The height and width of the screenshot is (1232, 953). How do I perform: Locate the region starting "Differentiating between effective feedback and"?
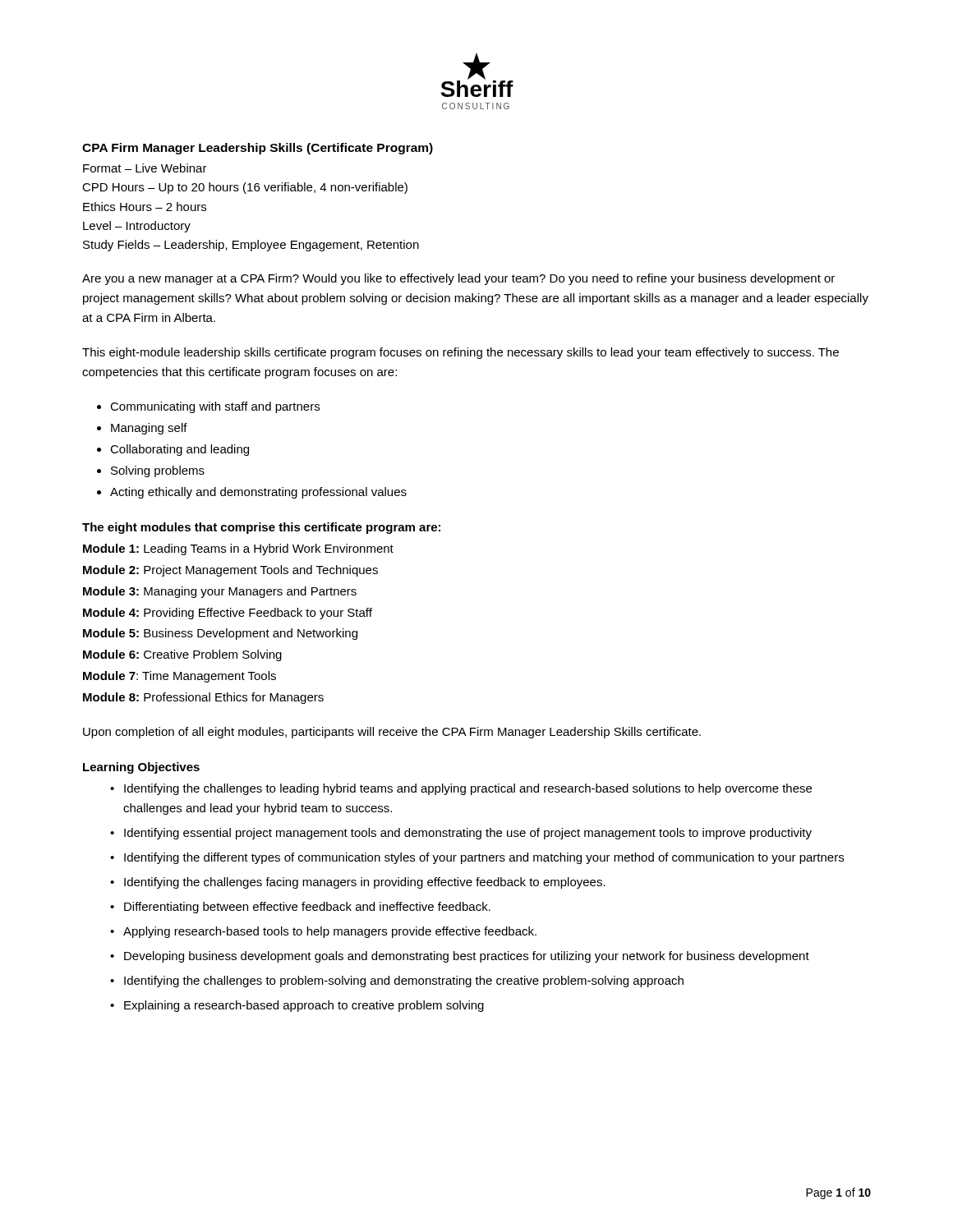(307, 907)
